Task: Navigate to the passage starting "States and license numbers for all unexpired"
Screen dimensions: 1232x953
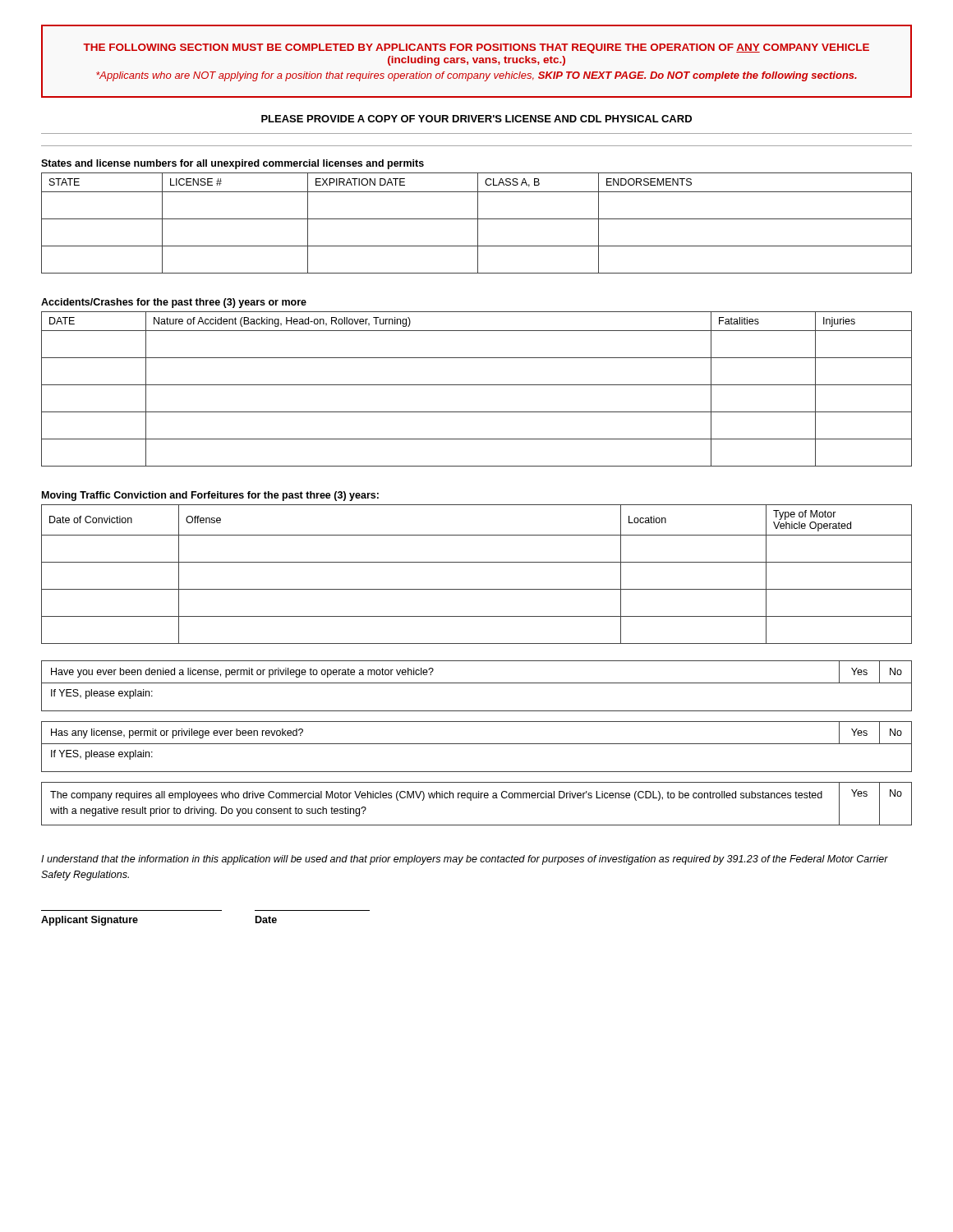Action: [x=233, y=163]
